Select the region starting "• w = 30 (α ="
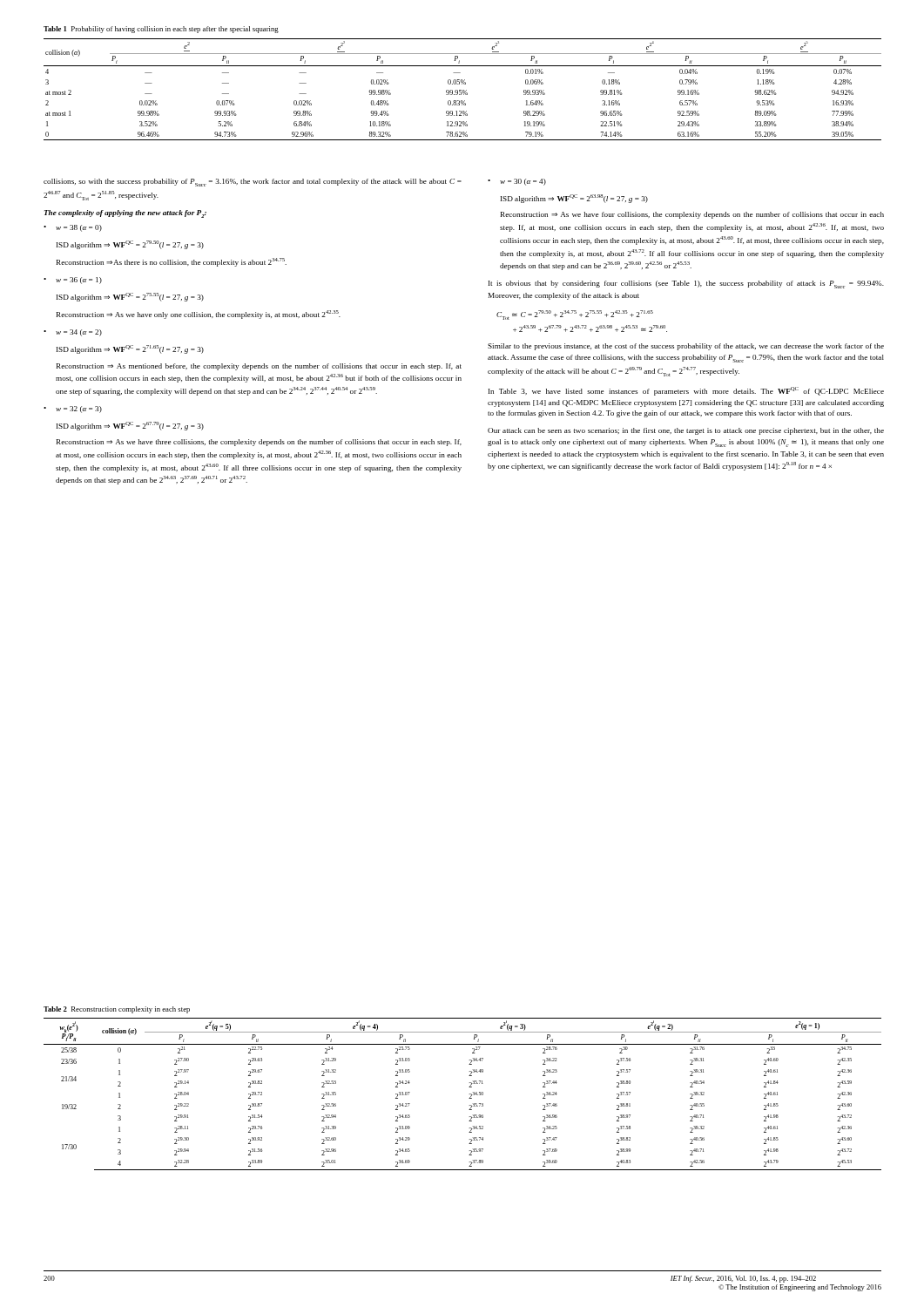Screen dimensions: 1307x924 click(x=517, y=182)
